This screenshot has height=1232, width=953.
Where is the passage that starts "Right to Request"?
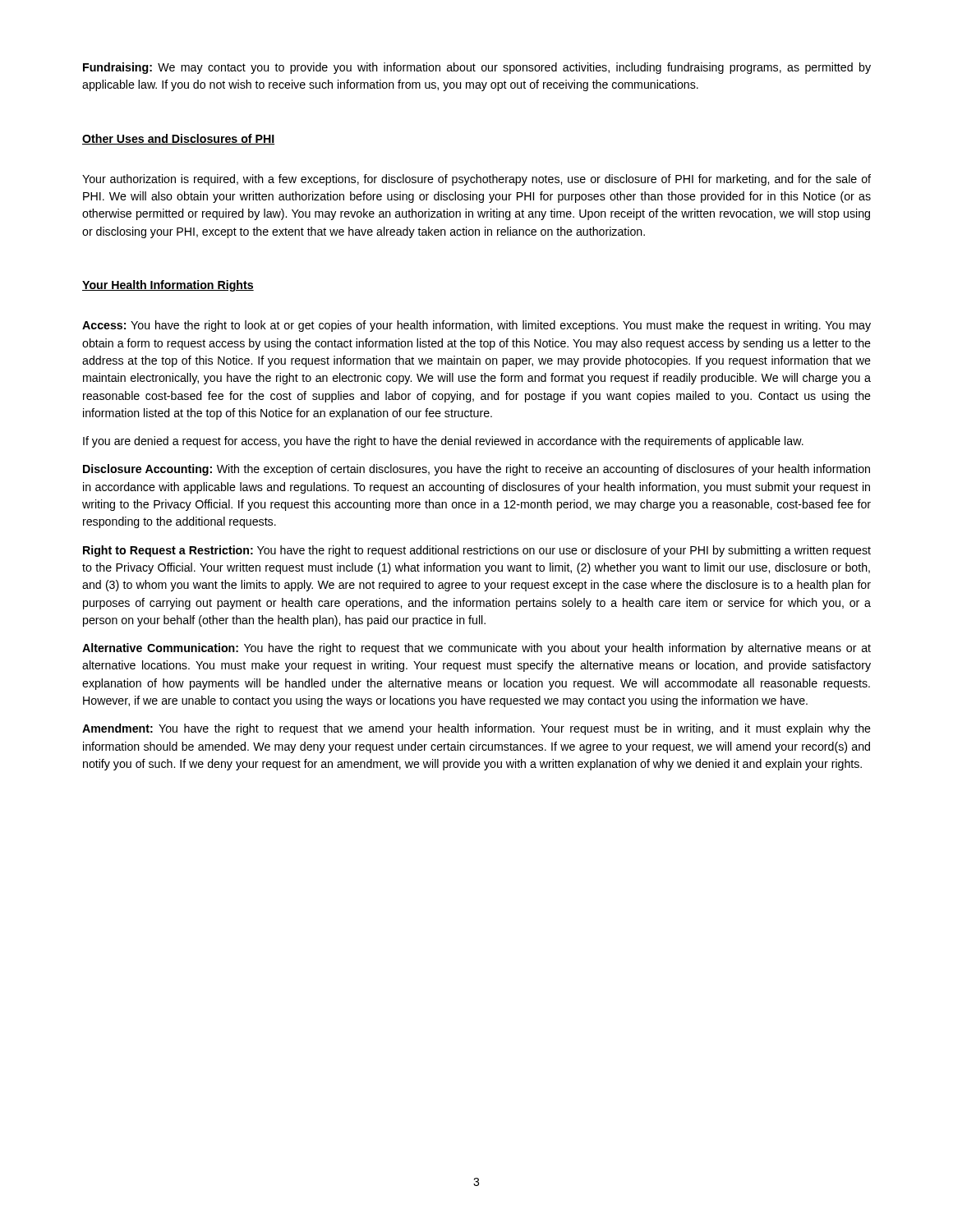coord(476,585)
